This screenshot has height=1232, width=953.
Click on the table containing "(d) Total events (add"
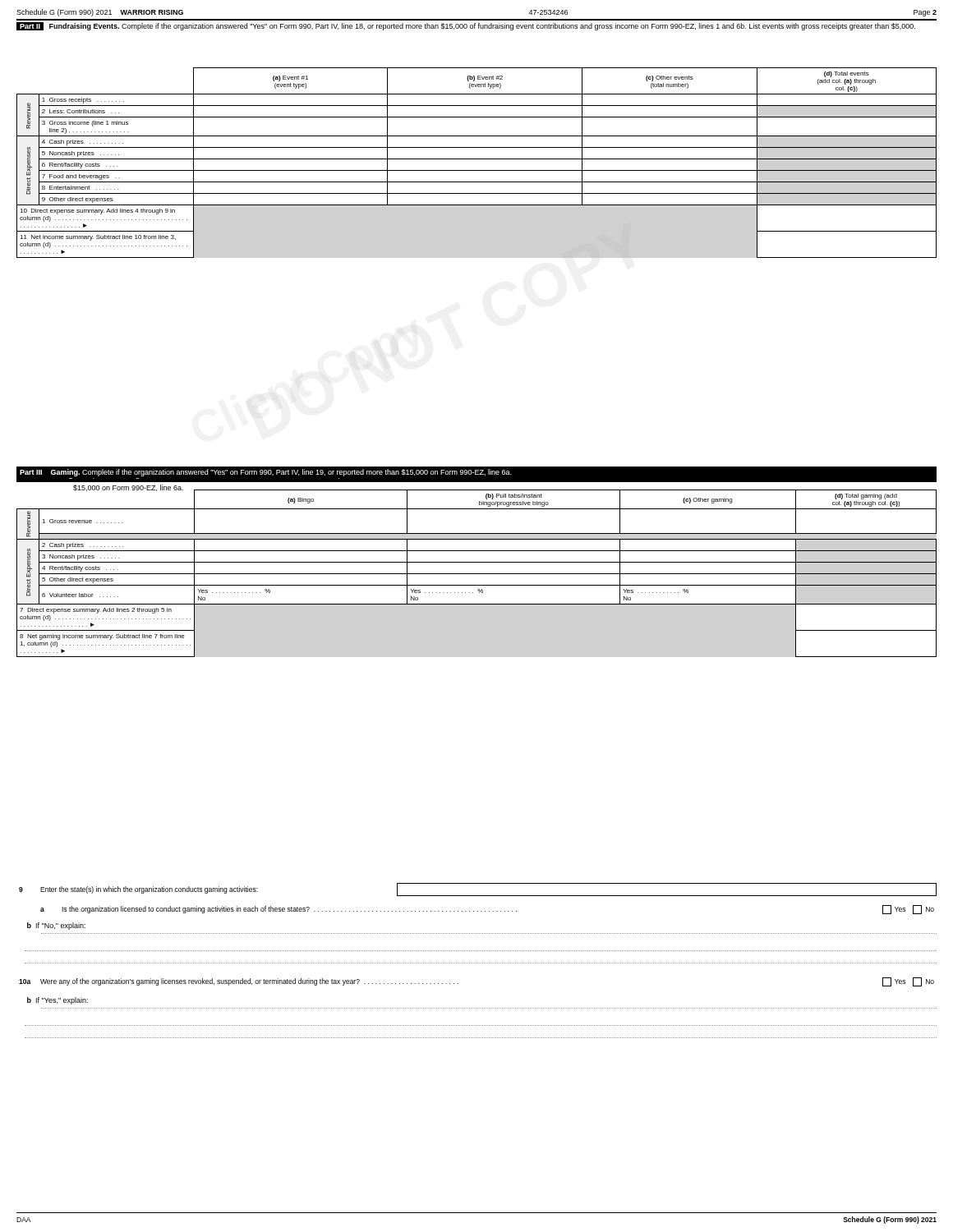click(476, 163)
